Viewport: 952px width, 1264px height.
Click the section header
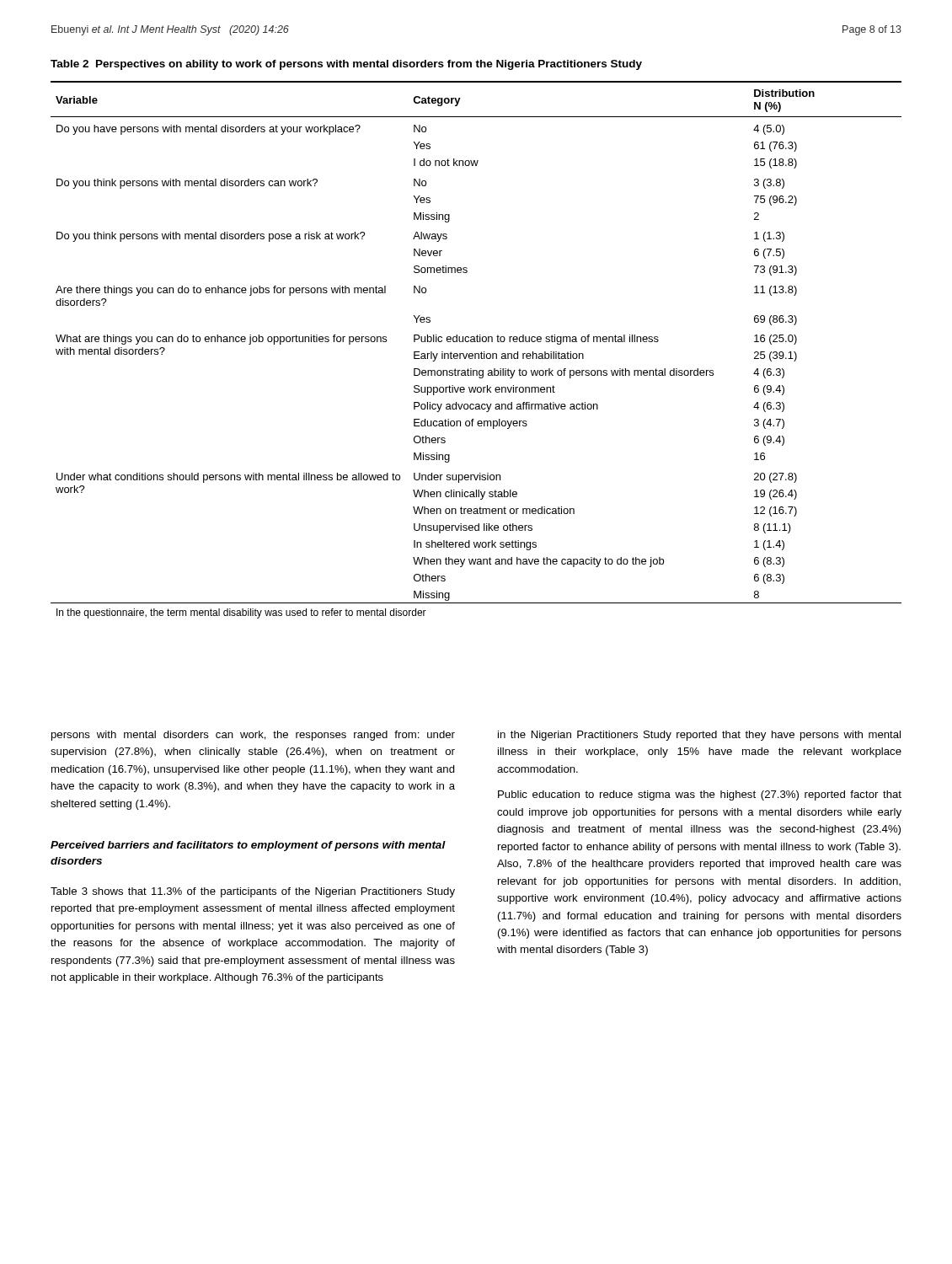[x=253, y=854]
